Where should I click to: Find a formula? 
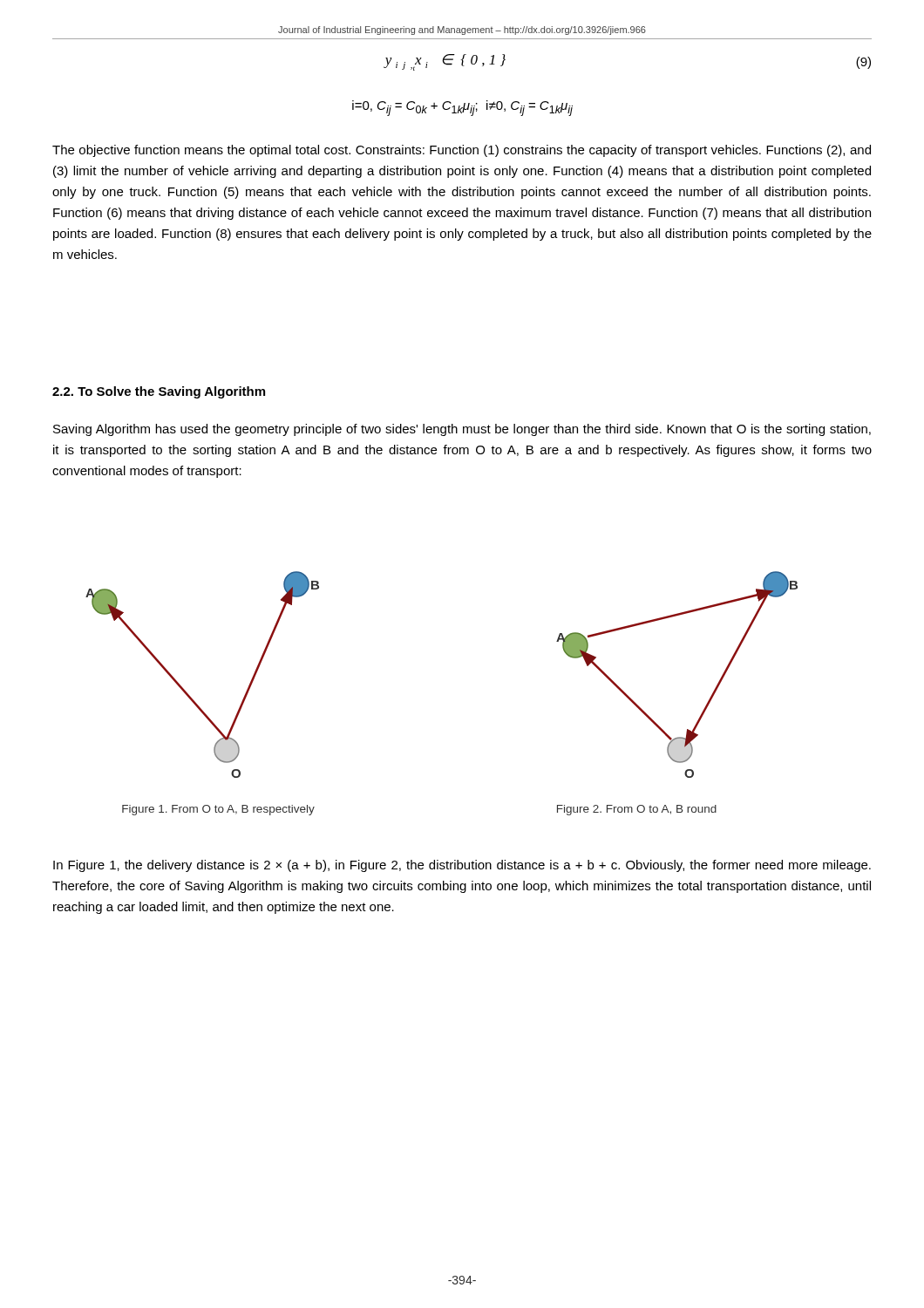tap(462, 62)
